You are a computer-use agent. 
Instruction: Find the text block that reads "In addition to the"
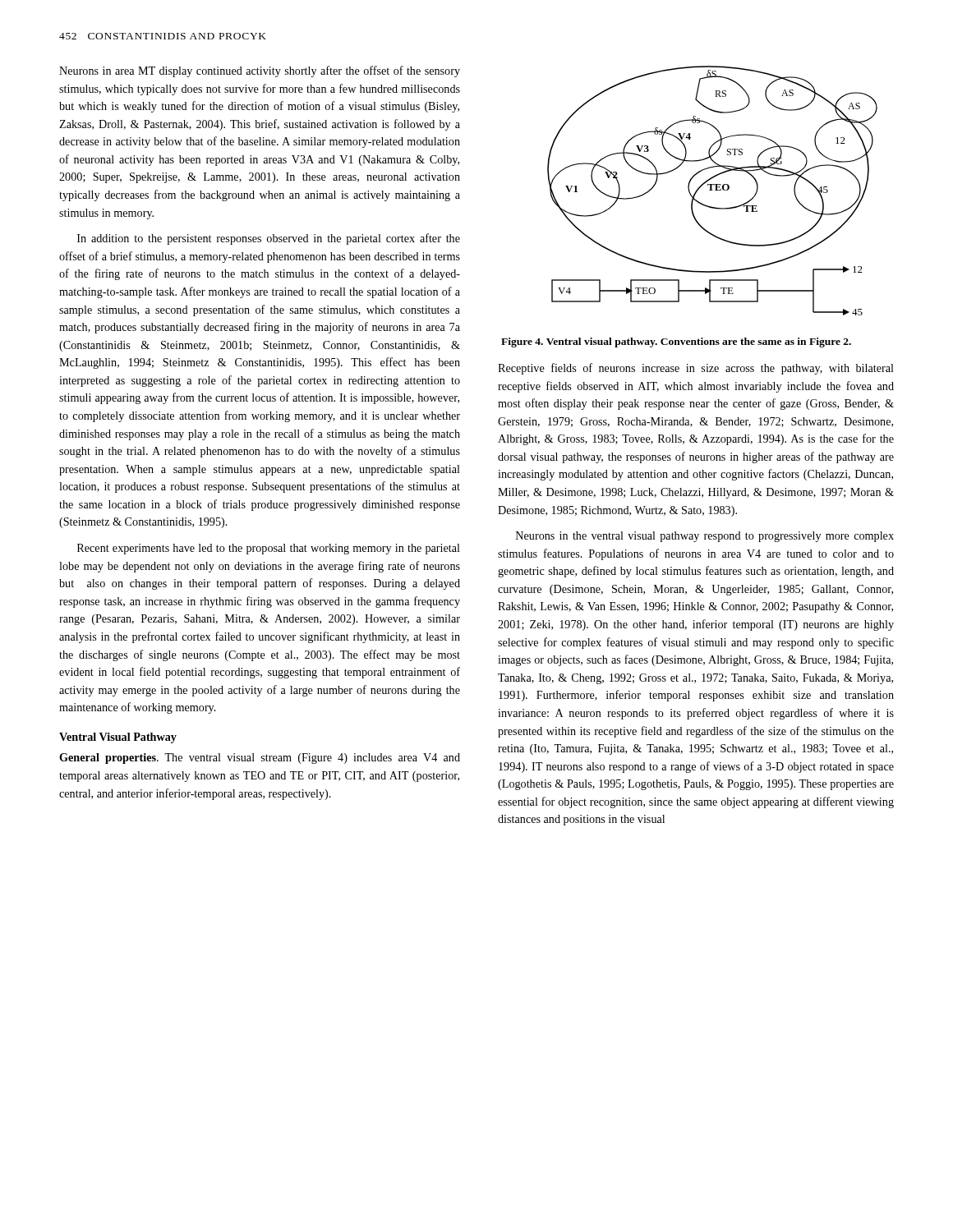[x=260, y=381]
